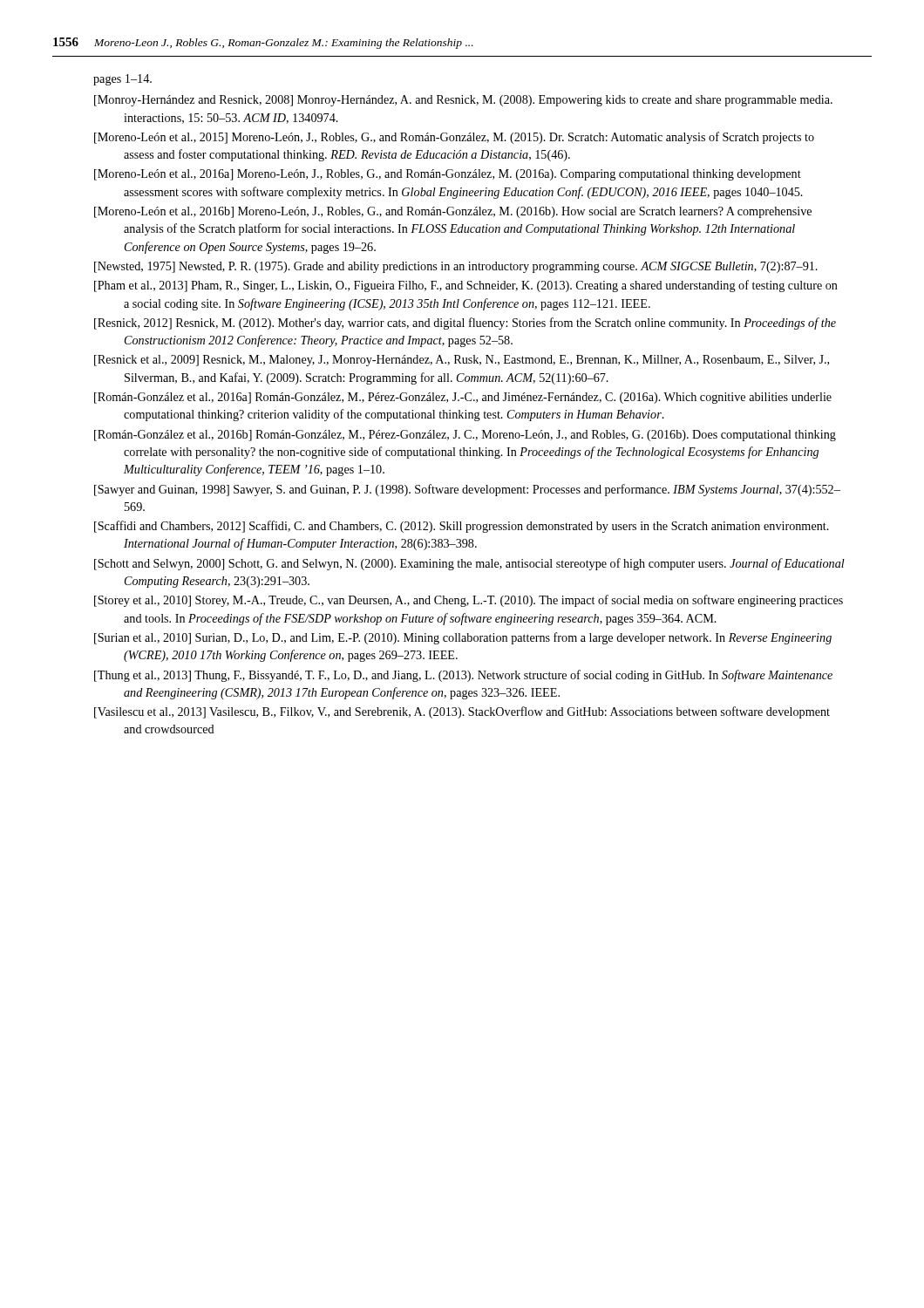Viewport: 924px width, 1308px height.
Task: Locate the region starting "[Sawyer and Guinan,"
Action: click(467, 498)
